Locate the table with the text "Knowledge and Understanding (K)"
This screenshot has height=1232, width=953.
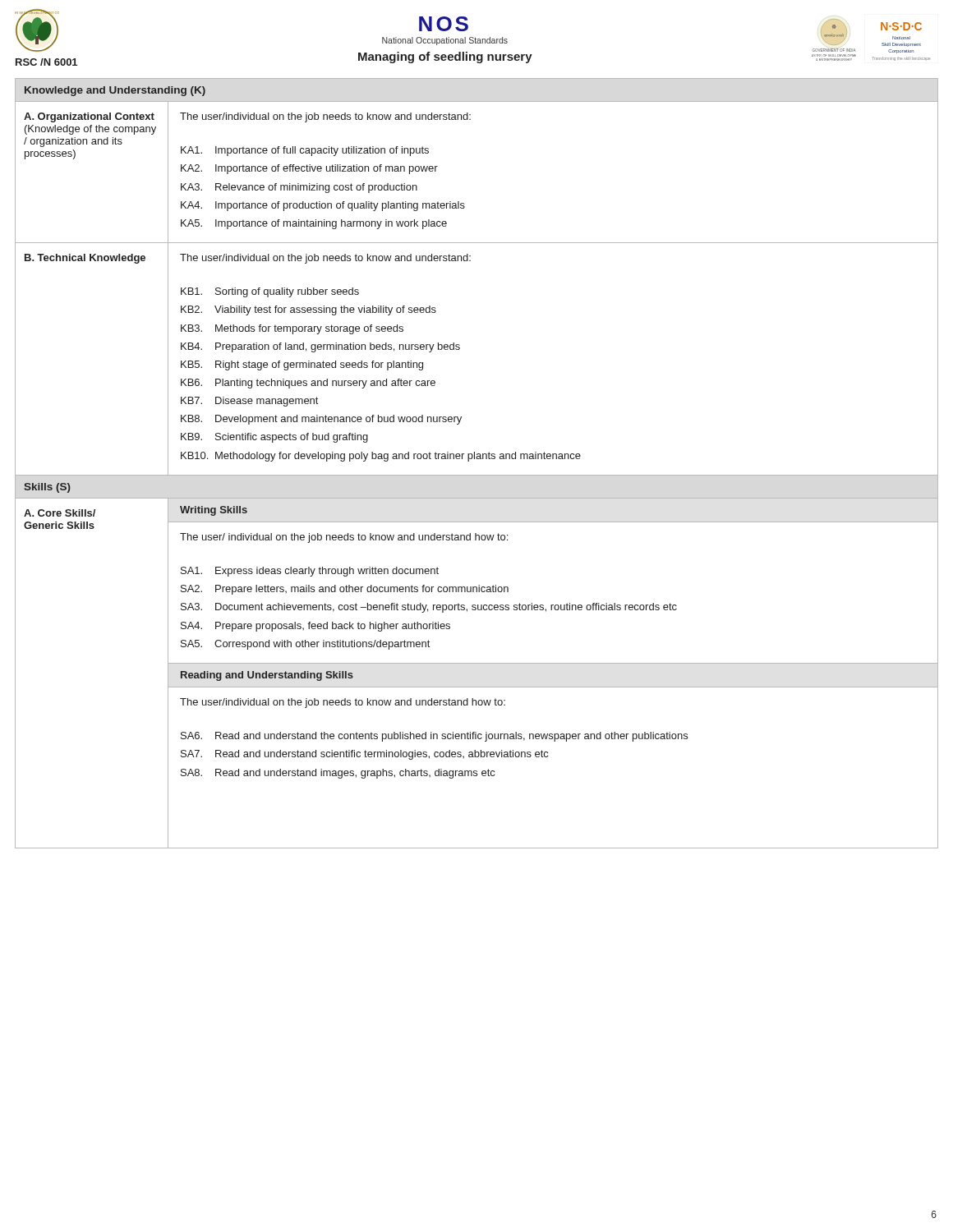[476, 463]
